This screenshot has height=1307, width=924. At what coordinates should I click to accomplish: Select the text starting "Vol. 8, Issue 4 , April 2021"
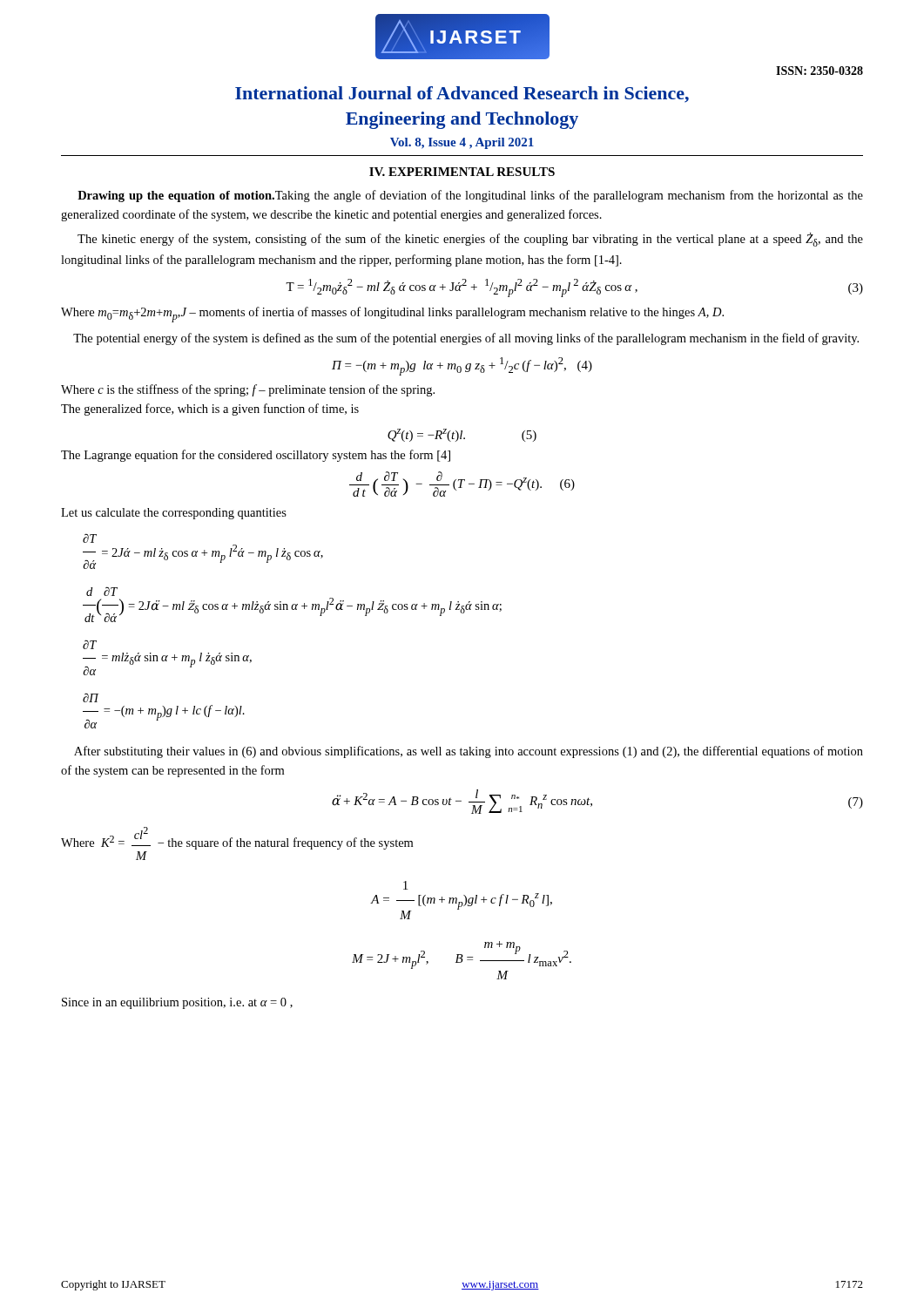462,142
